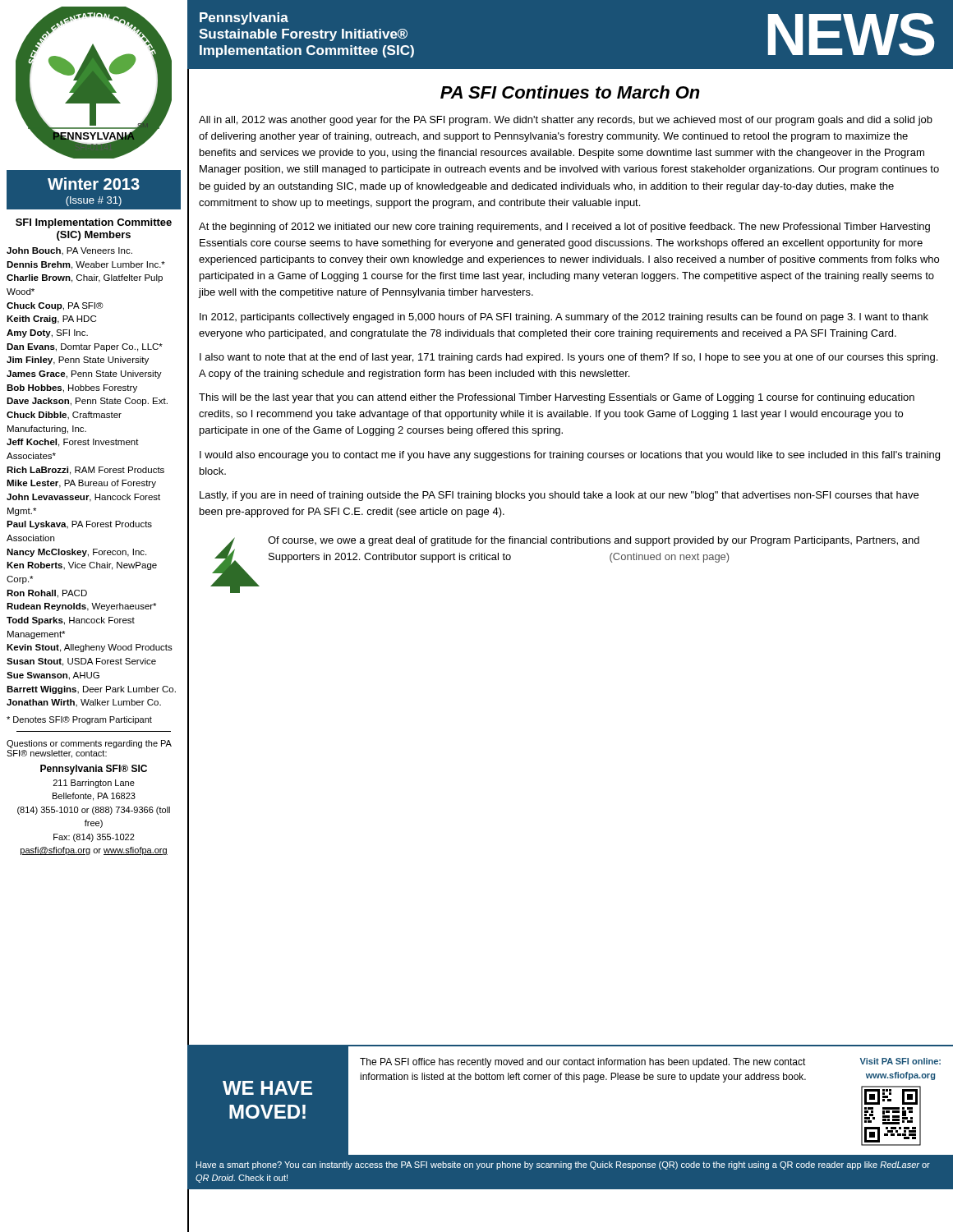Navigate to the passage starting "Dennis Brehm, Weaber Lumber Inc.*"
Image resolution: width=953 pixels, height=1232 pixels.
click(86, 264)
